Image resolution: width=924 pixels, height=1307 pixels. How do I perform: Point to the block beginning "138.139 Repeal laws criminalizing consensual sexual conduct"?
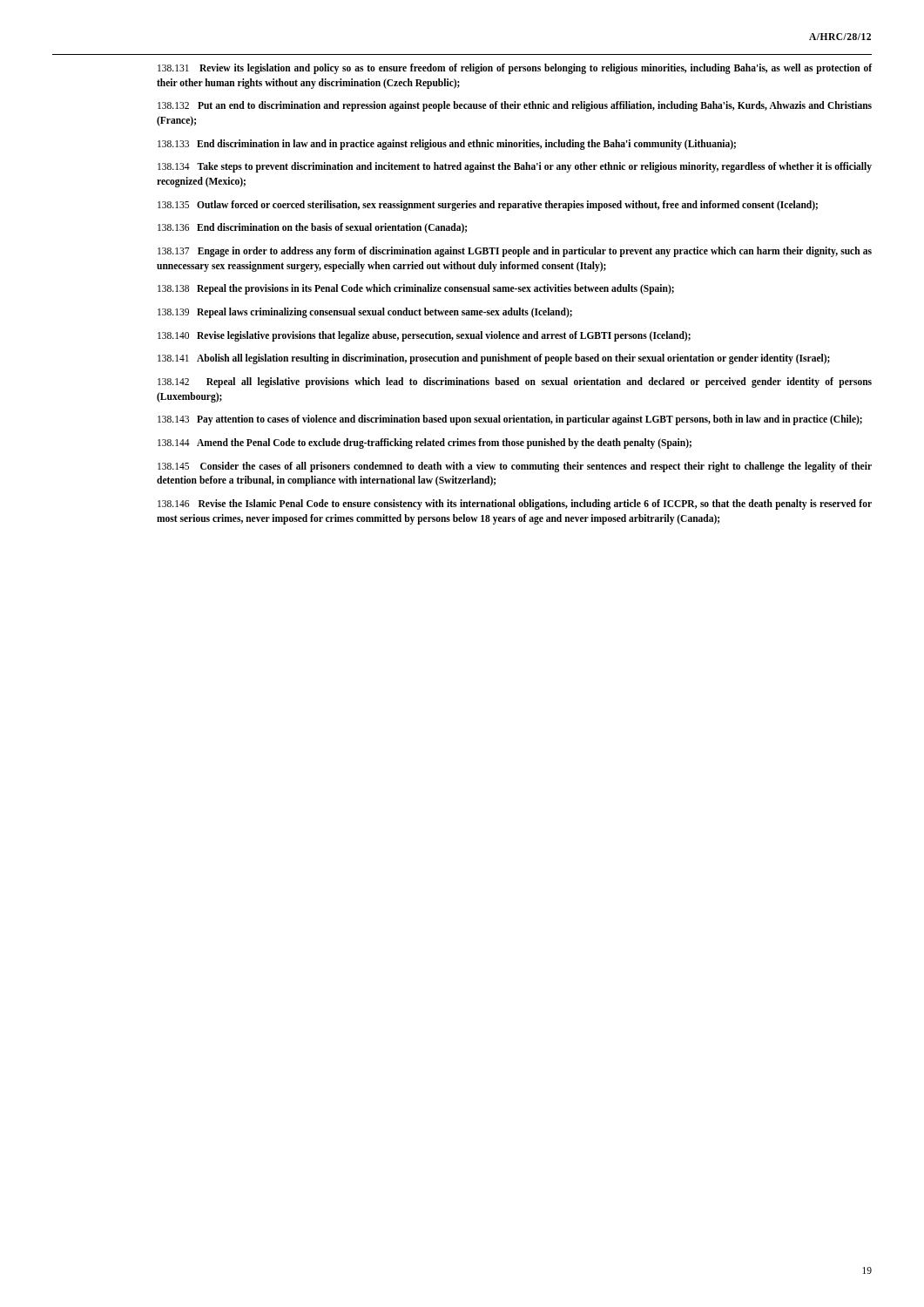click(365, 312)
